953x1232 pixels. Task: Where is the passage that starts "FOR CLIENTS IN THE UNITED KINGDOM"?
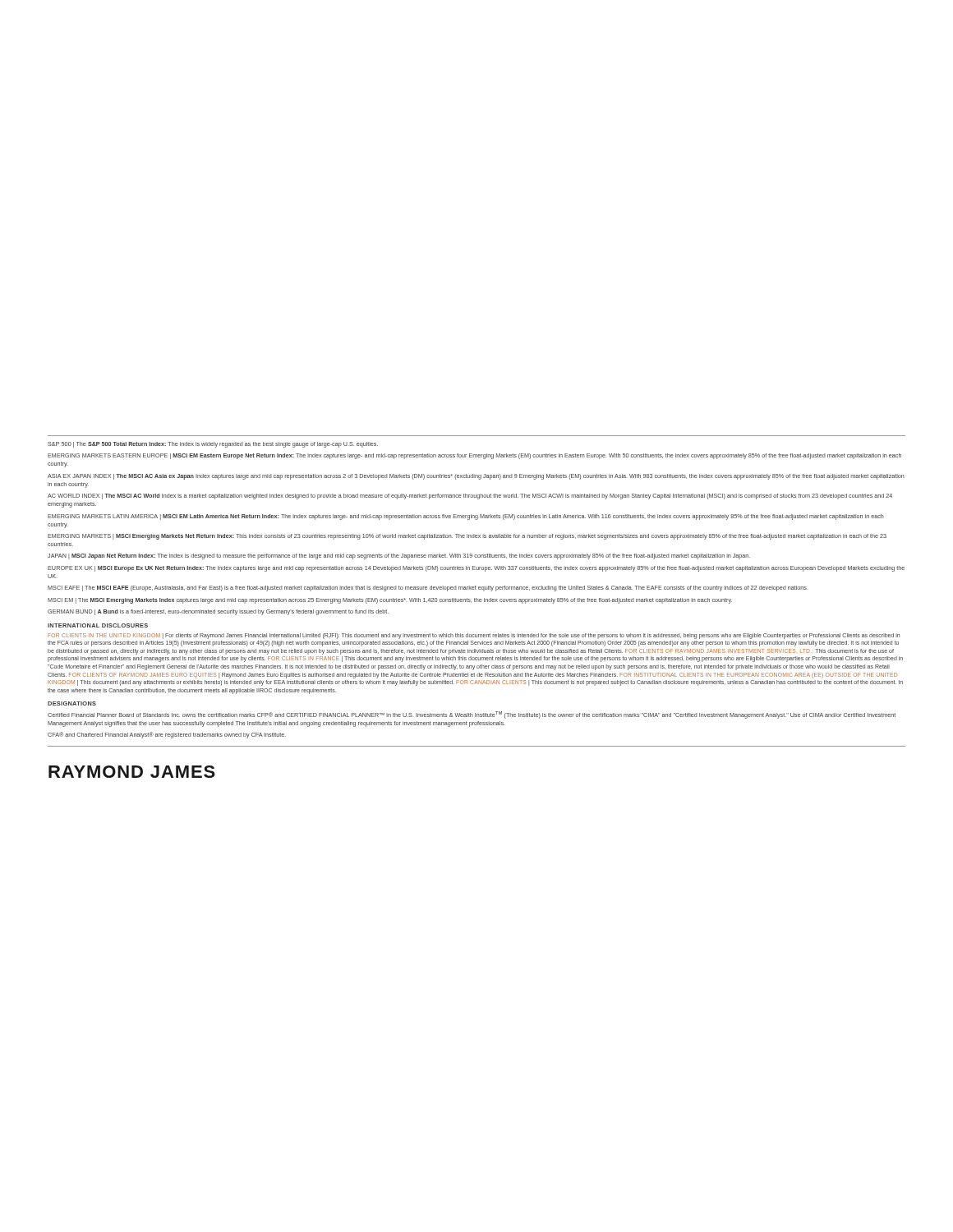(x=475, y=663)
